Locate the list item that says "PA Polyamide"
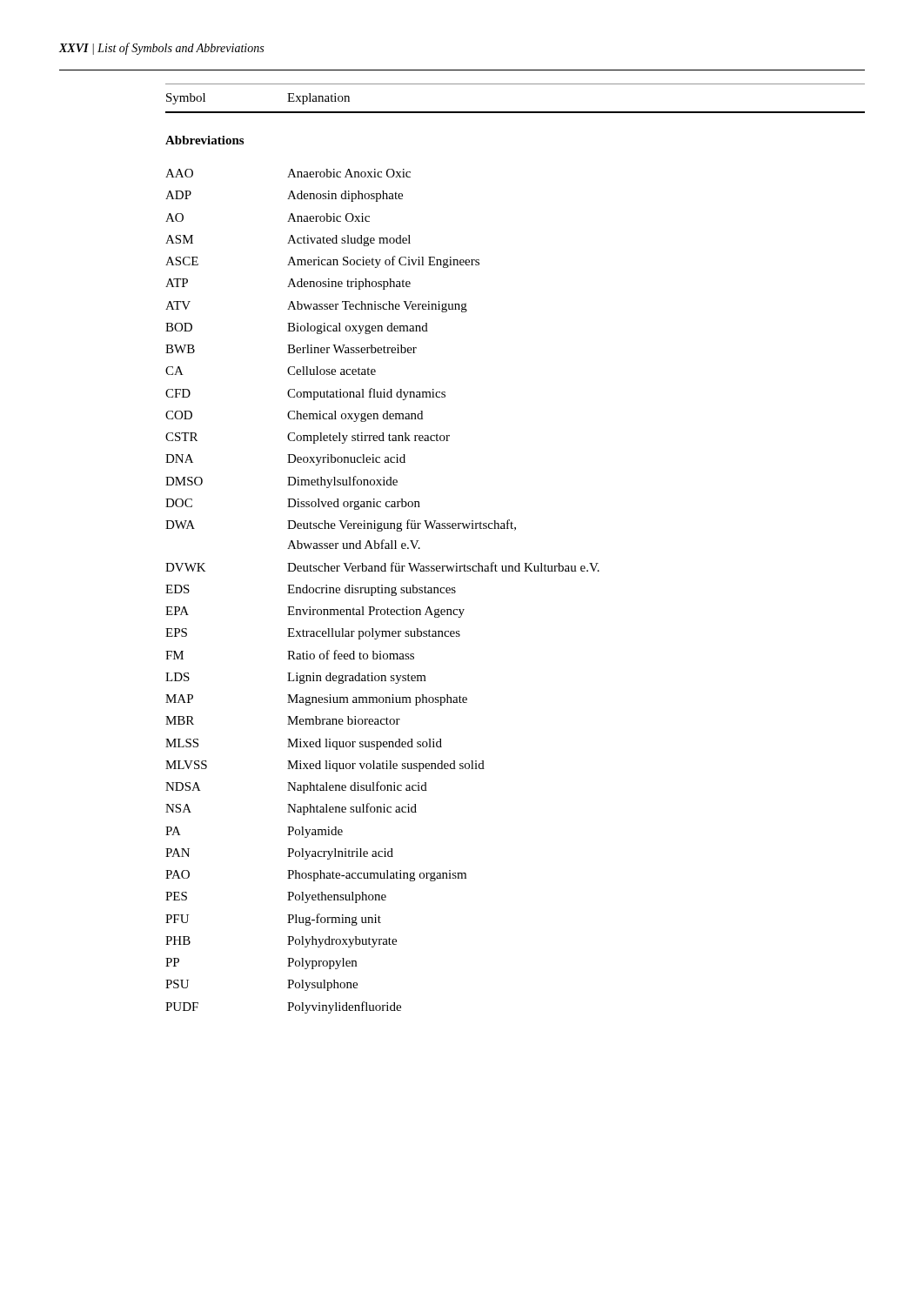The height and width of the screenshot is (1305, 924). pos(174,832)
